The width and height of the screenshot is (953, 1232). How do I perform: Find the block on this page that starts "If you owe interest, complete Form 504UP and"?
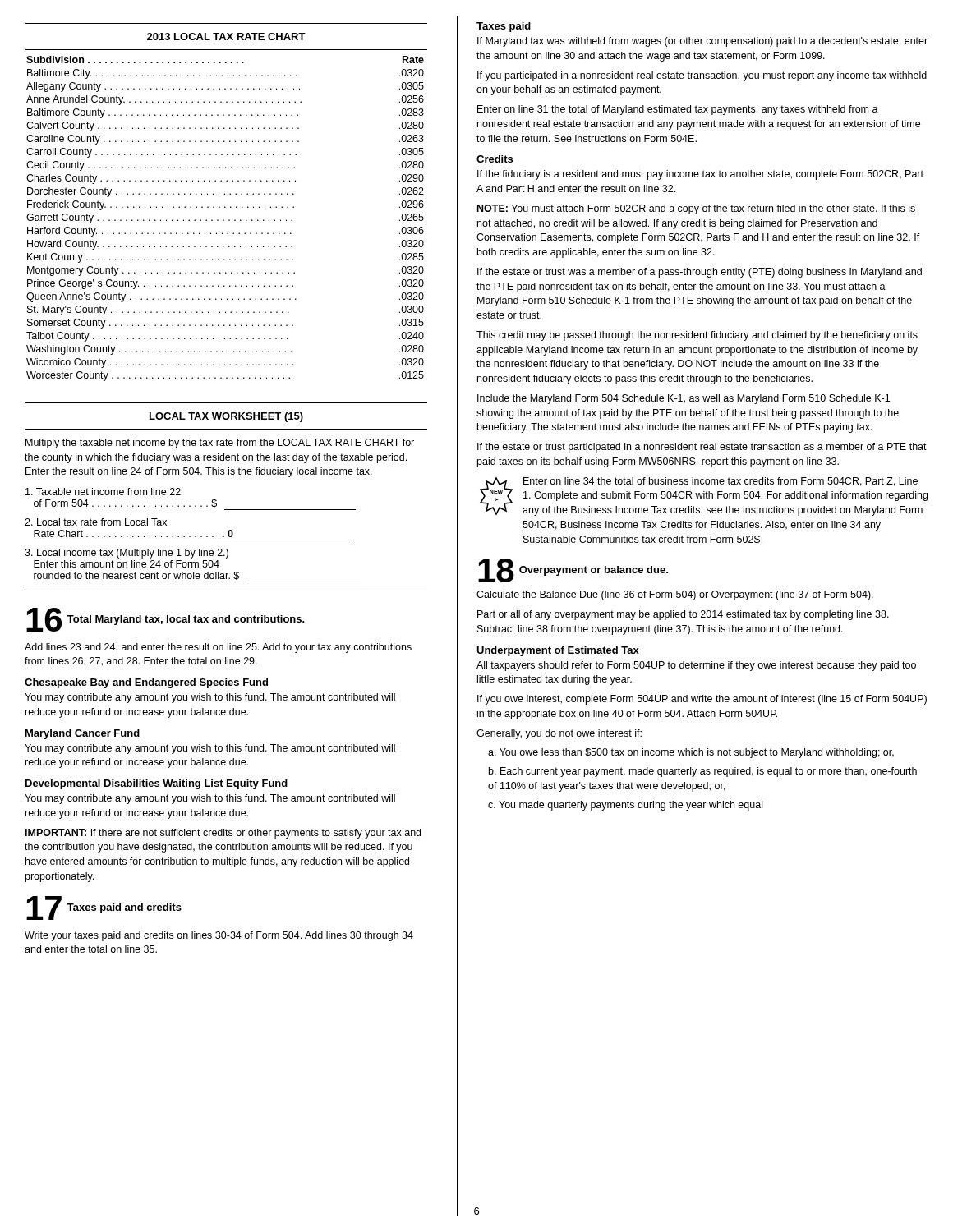point(702,706)
